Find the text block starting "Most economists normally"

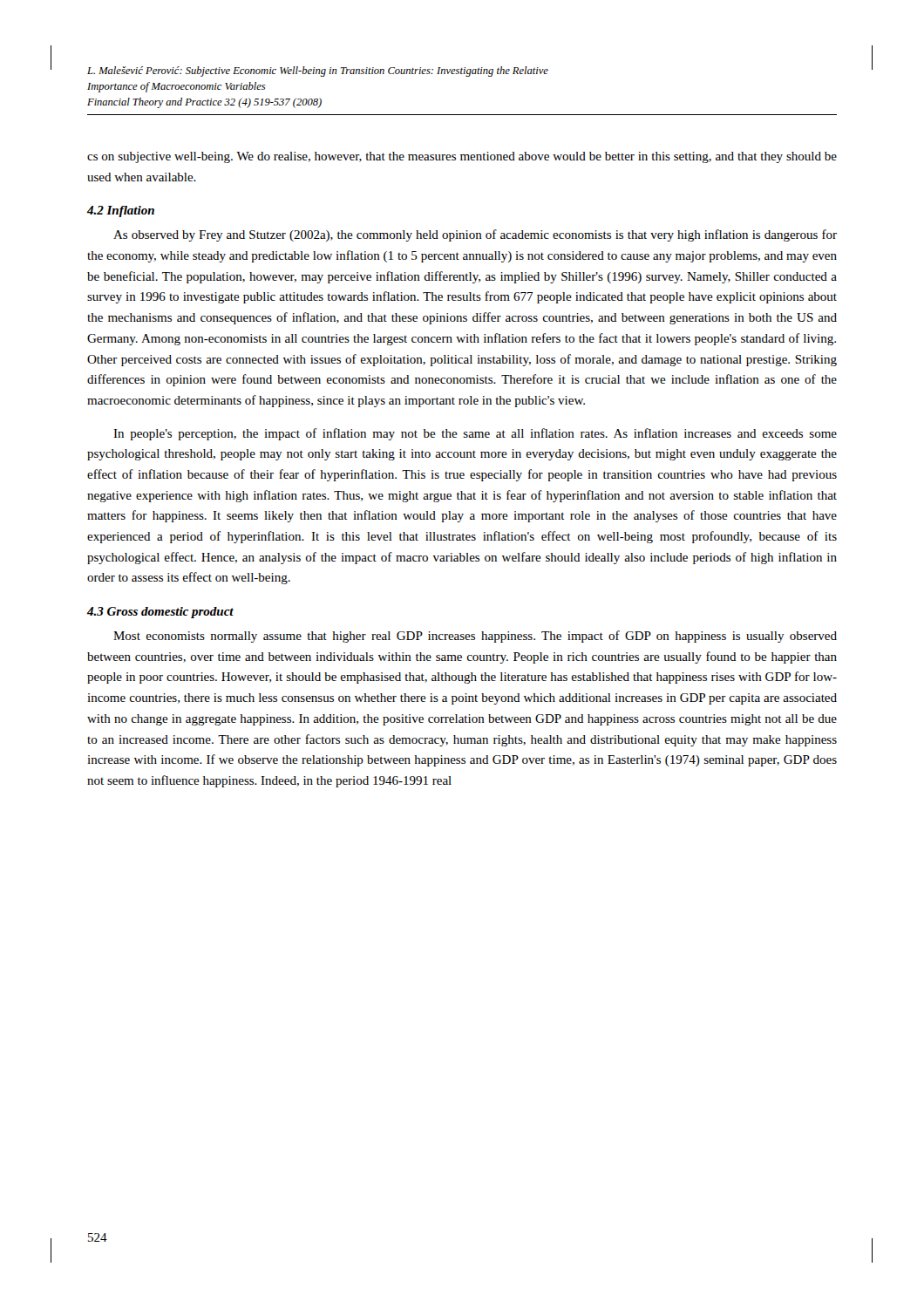462,709
